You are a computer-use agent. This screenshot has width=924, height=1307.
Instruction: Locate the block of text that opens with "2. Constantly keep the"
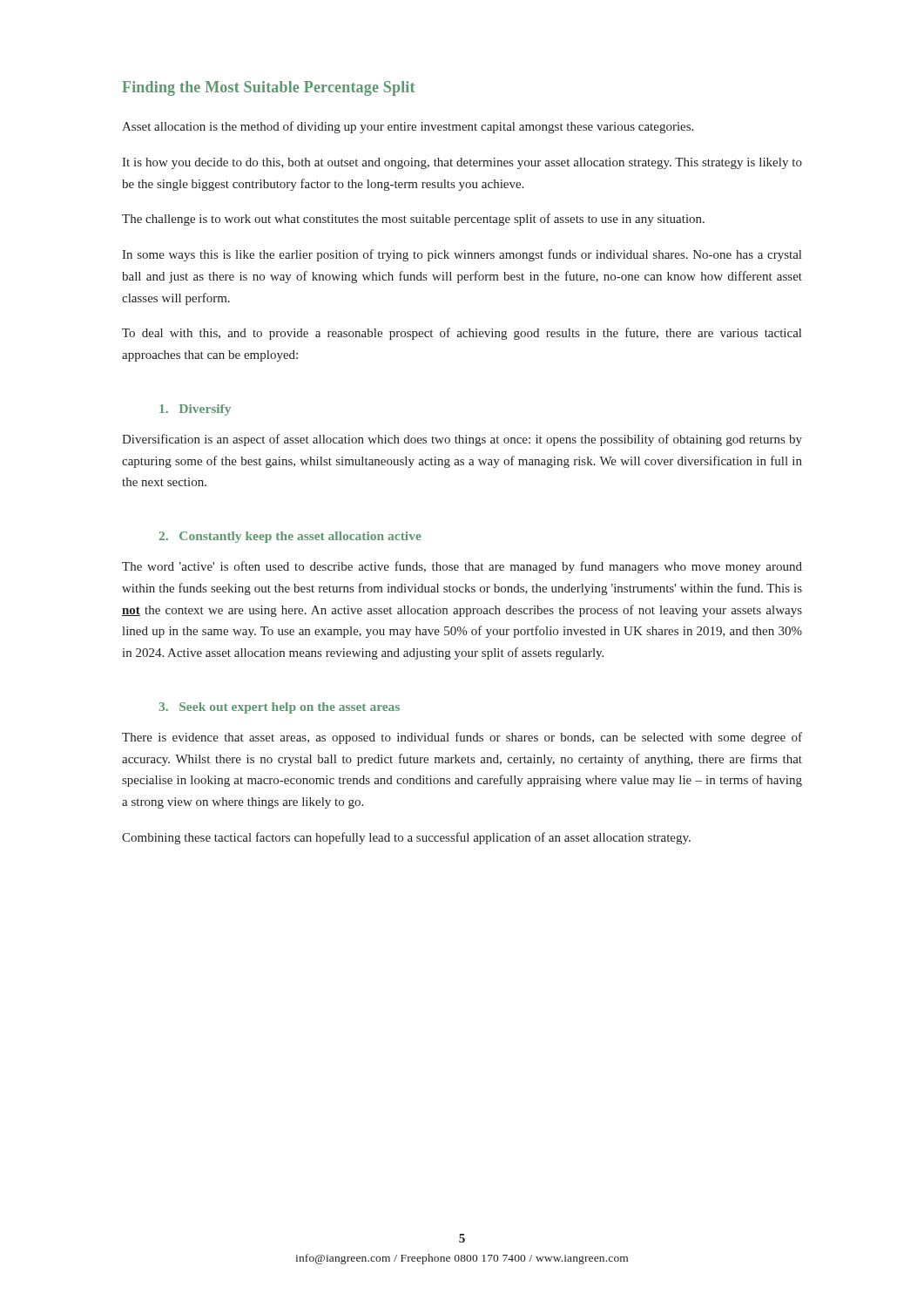[290, 535]
